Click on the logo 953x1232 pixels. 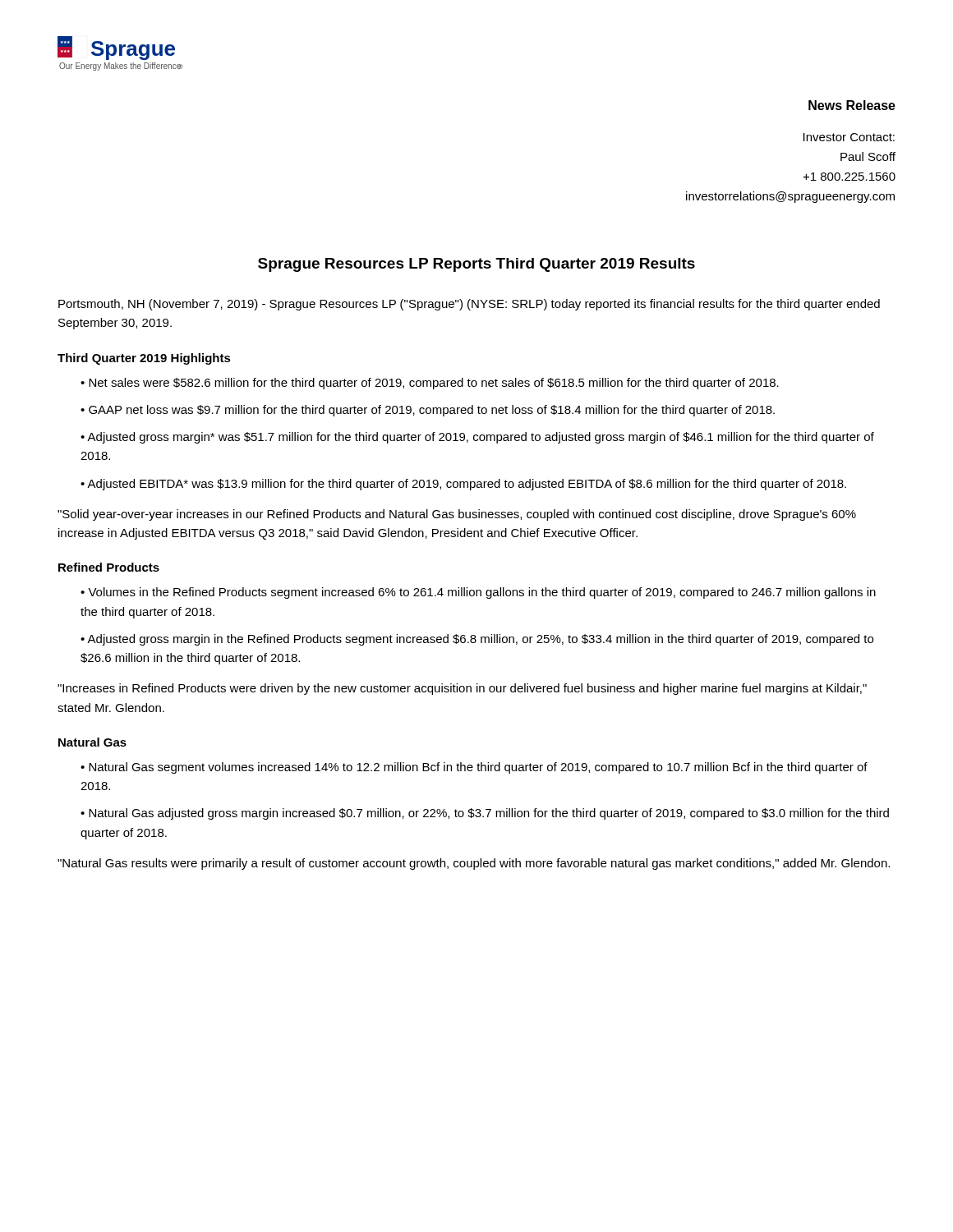(140, 66)
